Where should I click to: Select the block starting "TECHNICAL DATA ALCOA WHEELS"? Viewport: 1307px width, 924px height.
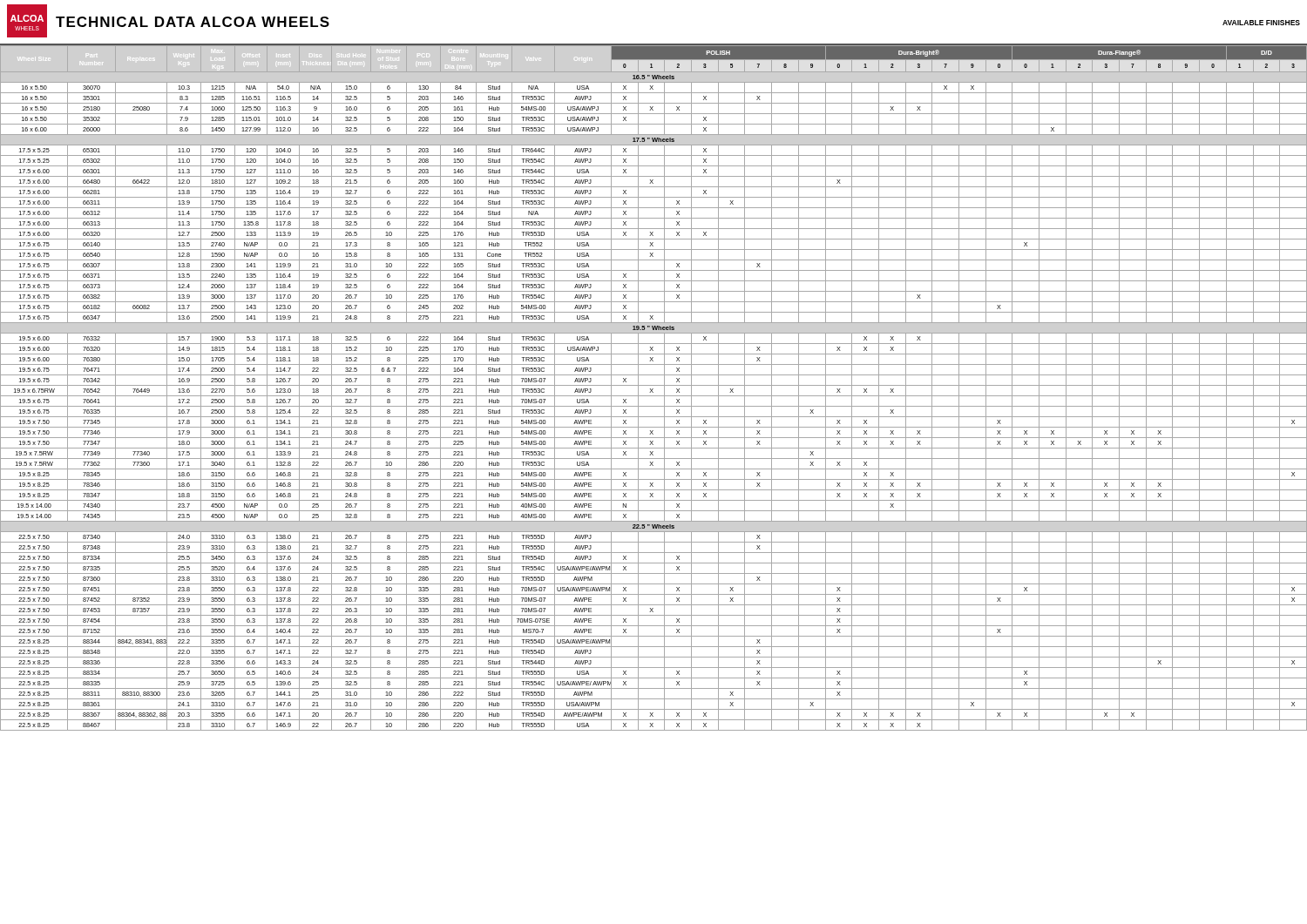point(193,22)
